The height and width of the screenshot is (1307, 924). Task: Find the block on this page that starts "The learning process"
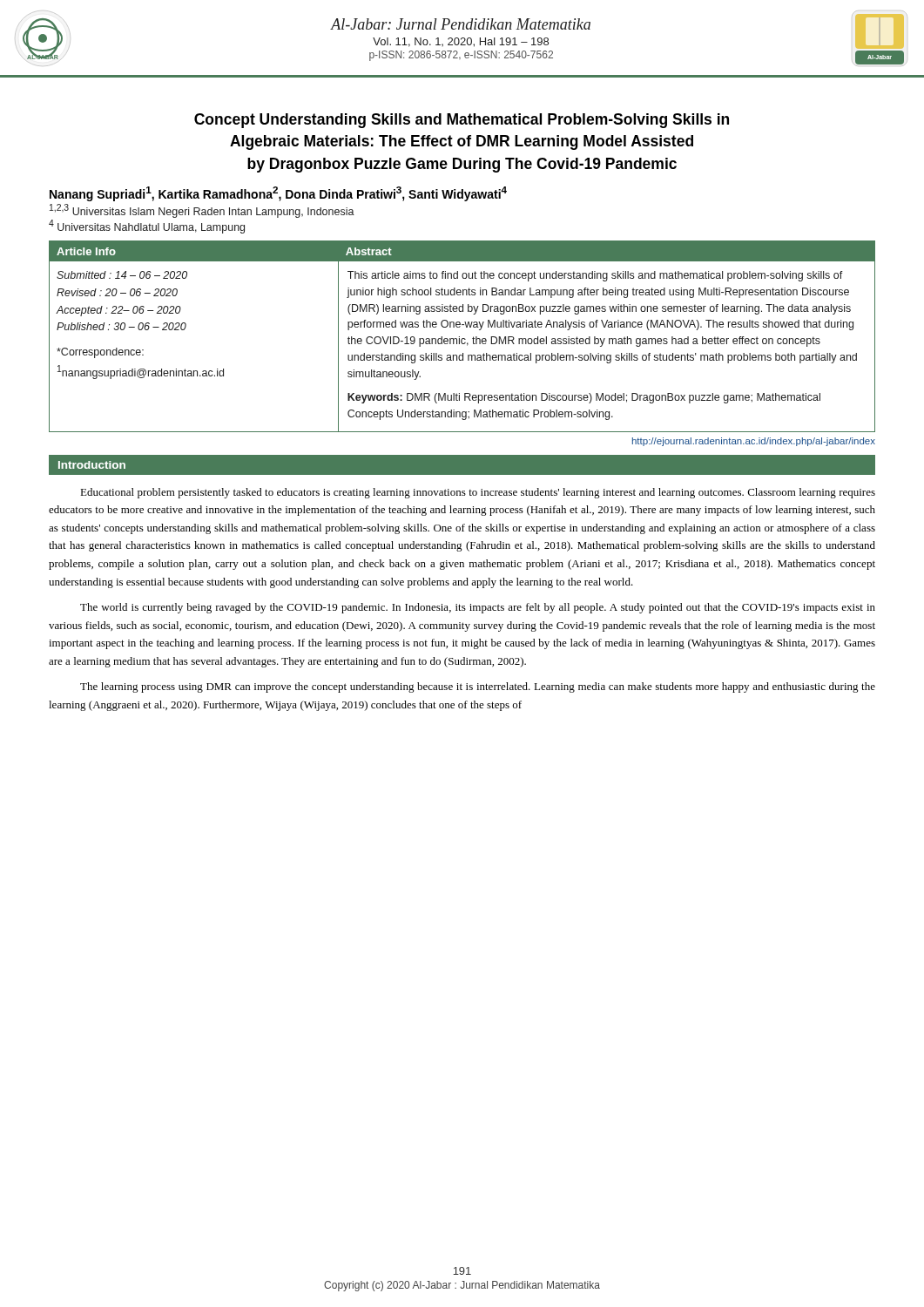pyautogui.click(x=462, y=695)
